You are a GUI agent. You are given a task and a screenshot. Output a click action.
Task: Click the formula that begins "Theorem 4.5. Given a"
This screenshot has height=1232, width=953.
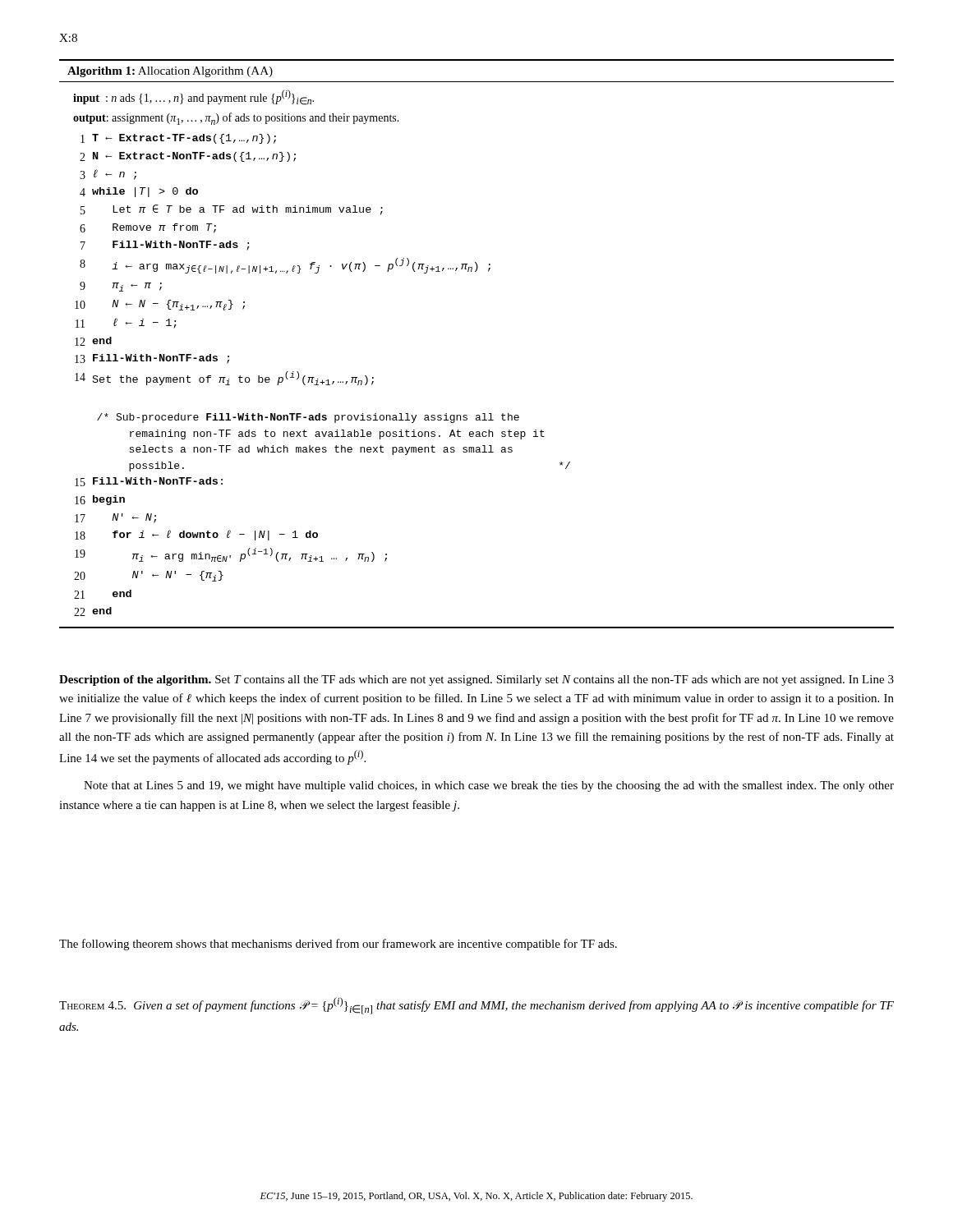[x=476, y=1015]
